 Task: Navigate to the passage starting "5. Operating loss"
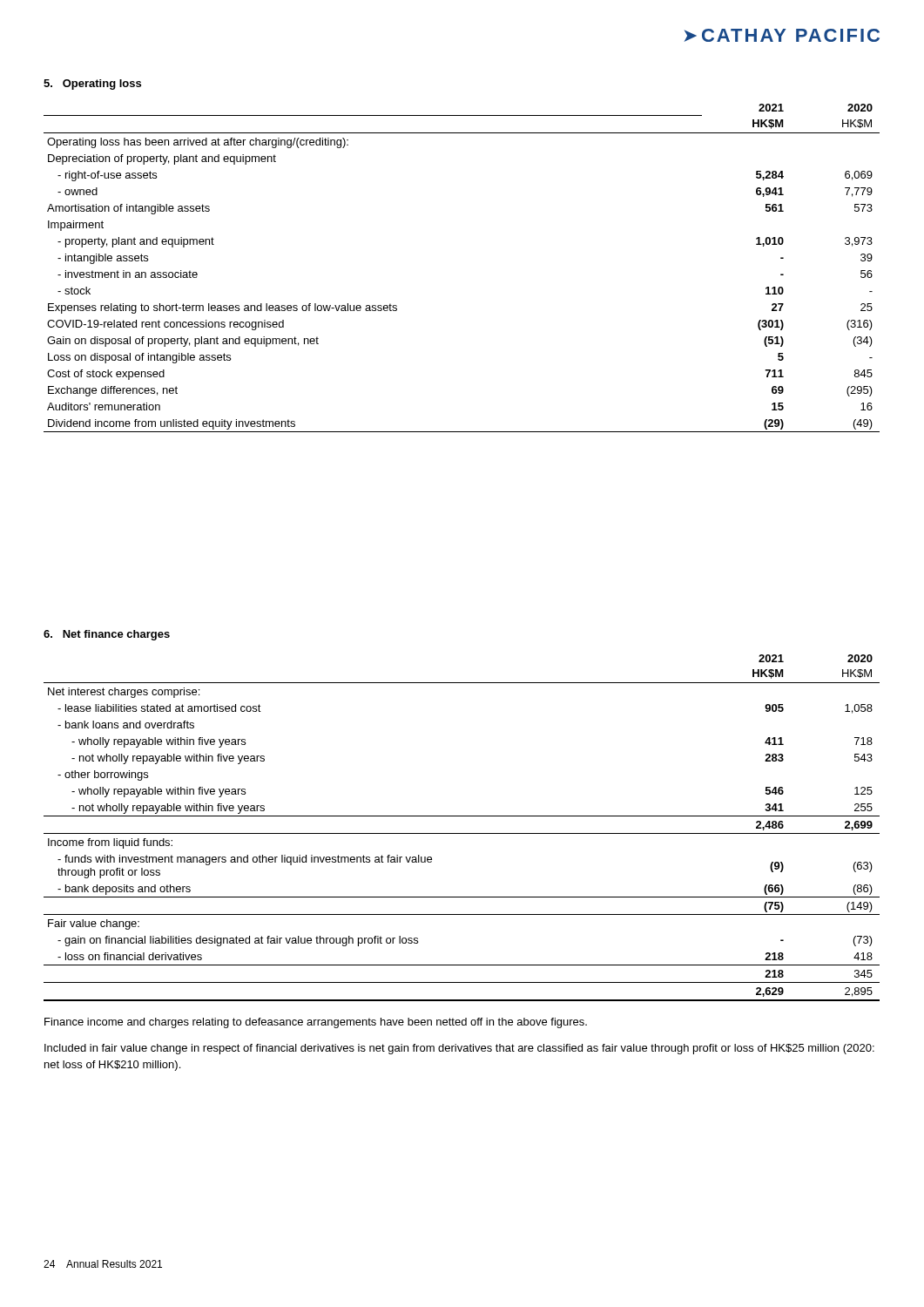[x=93, y=83]
